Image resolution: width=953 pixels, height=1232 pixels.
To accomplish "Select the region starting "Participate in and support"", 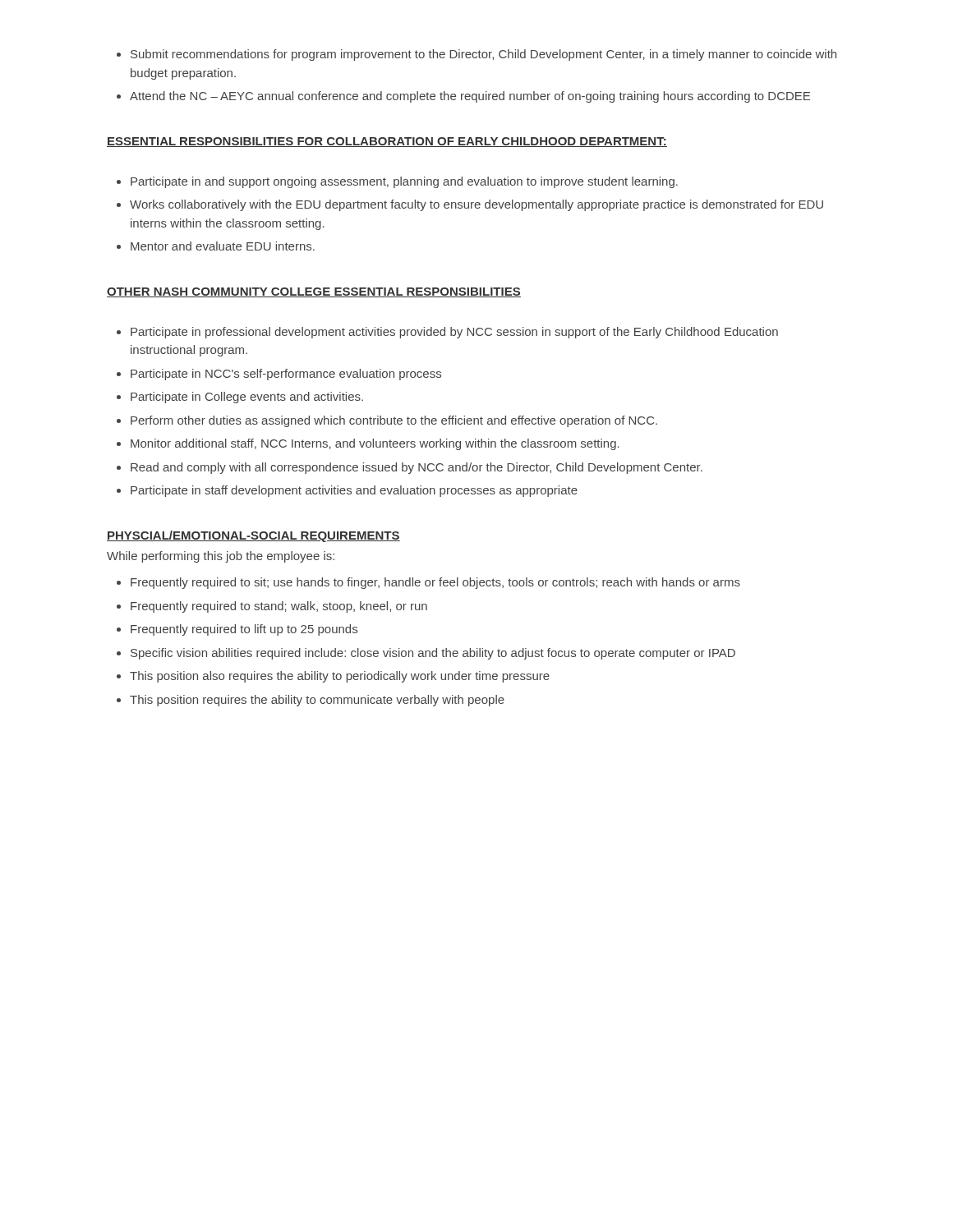I will 476,214.
